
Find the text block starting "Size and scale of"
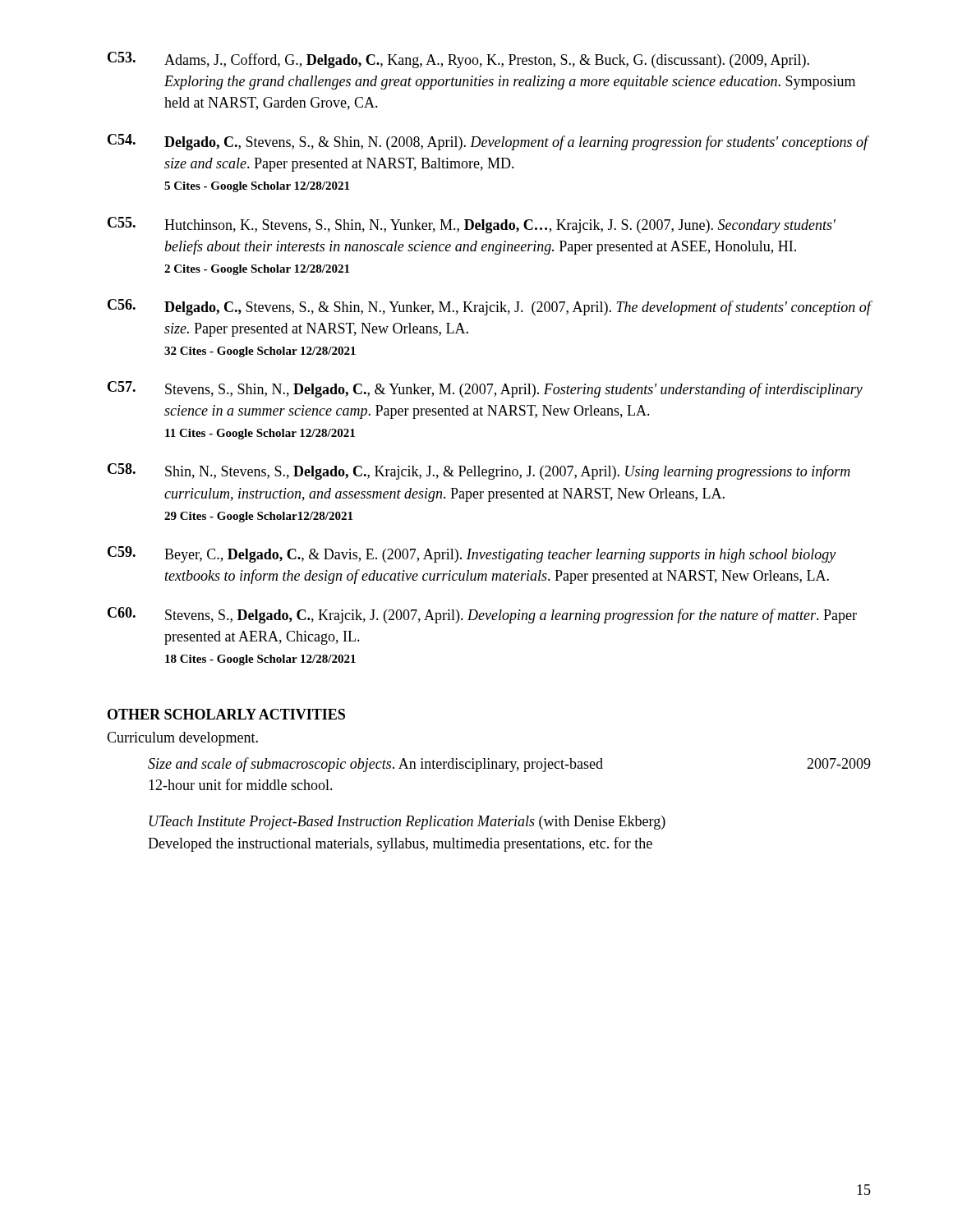point(509,775)
